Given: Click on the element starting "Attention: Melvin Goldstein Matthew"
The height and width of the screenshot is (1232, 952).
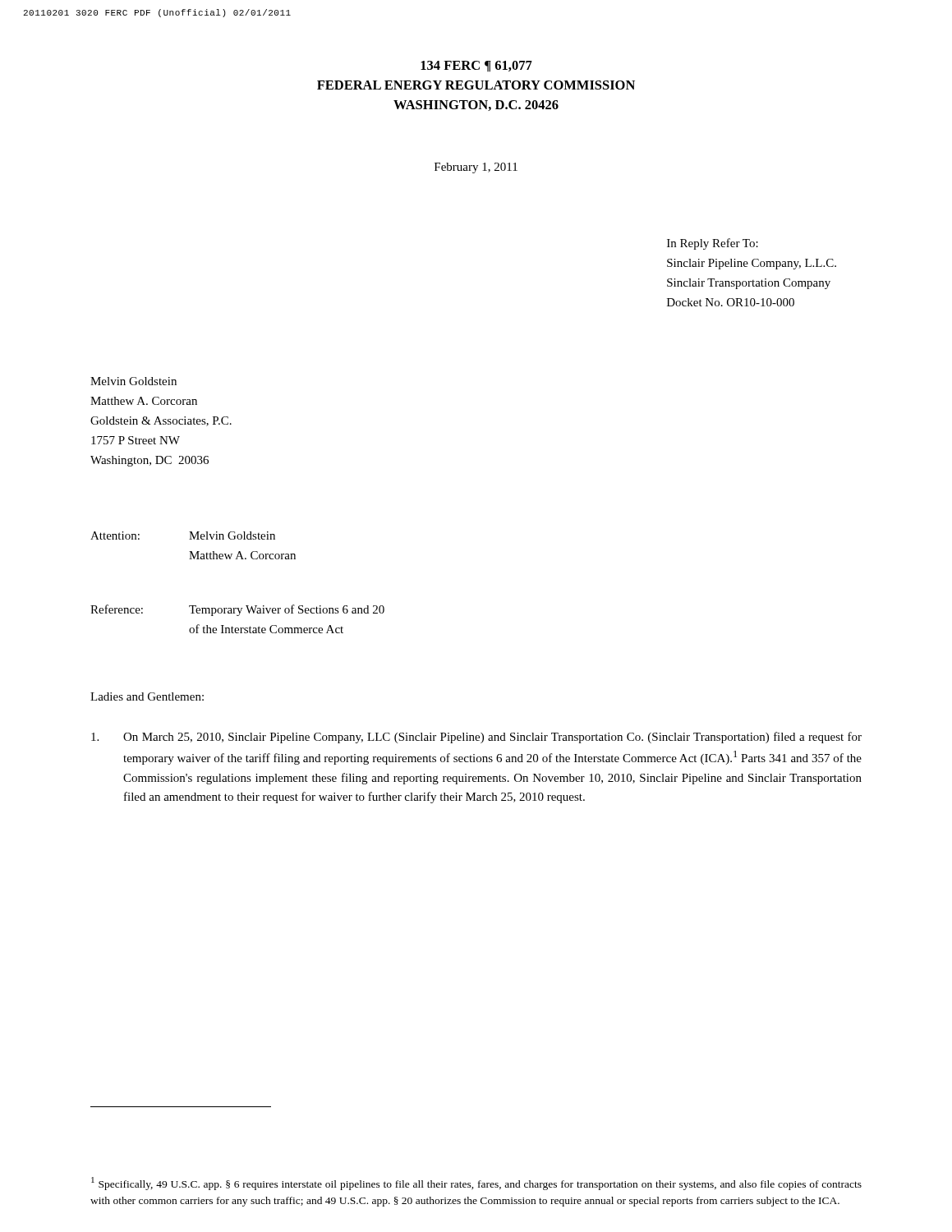Looking at the screenshot, I should pos(193,545).
